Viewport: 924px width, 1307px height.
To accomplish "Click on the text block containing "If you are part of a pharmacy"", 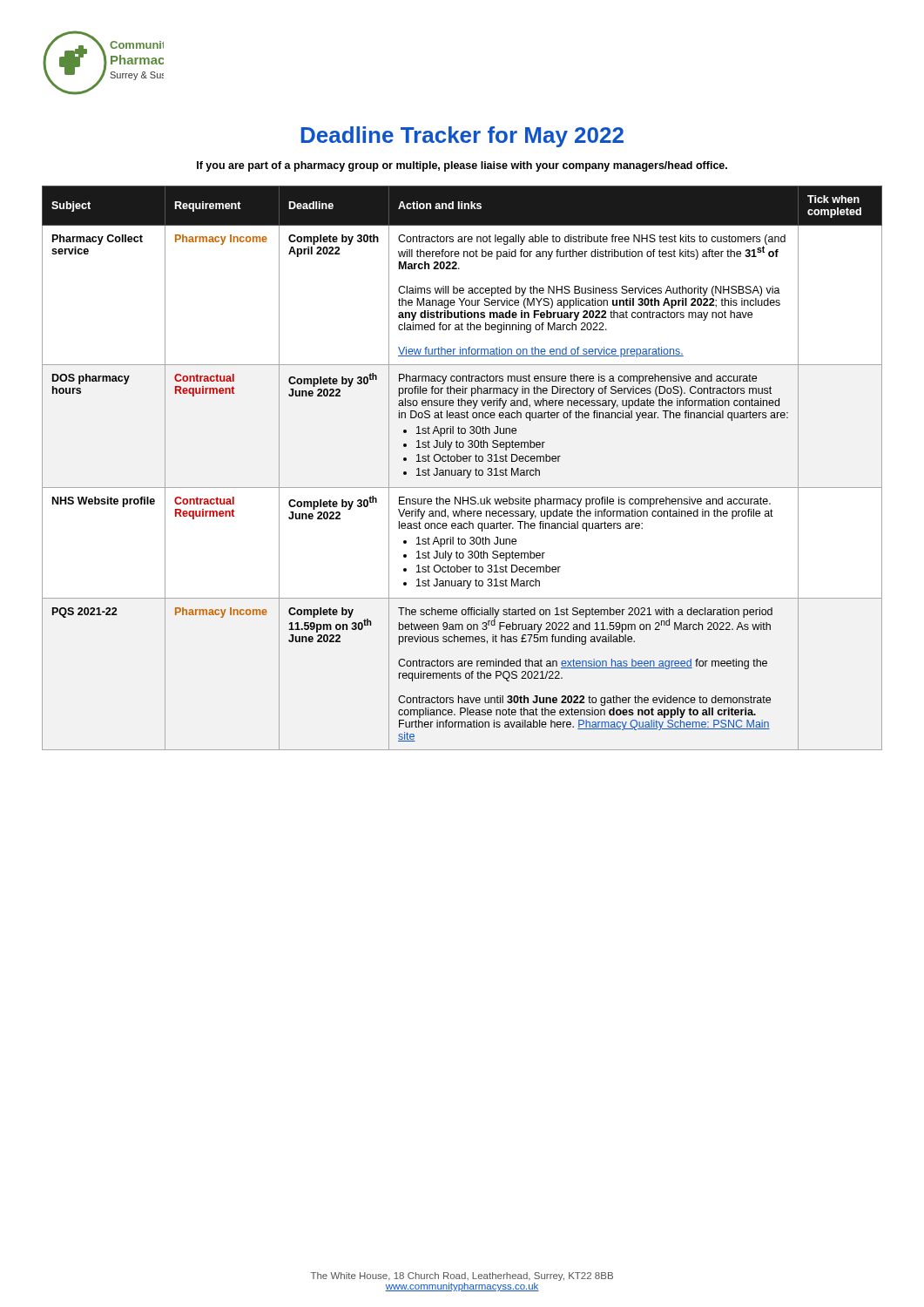I will click(462, 166).
